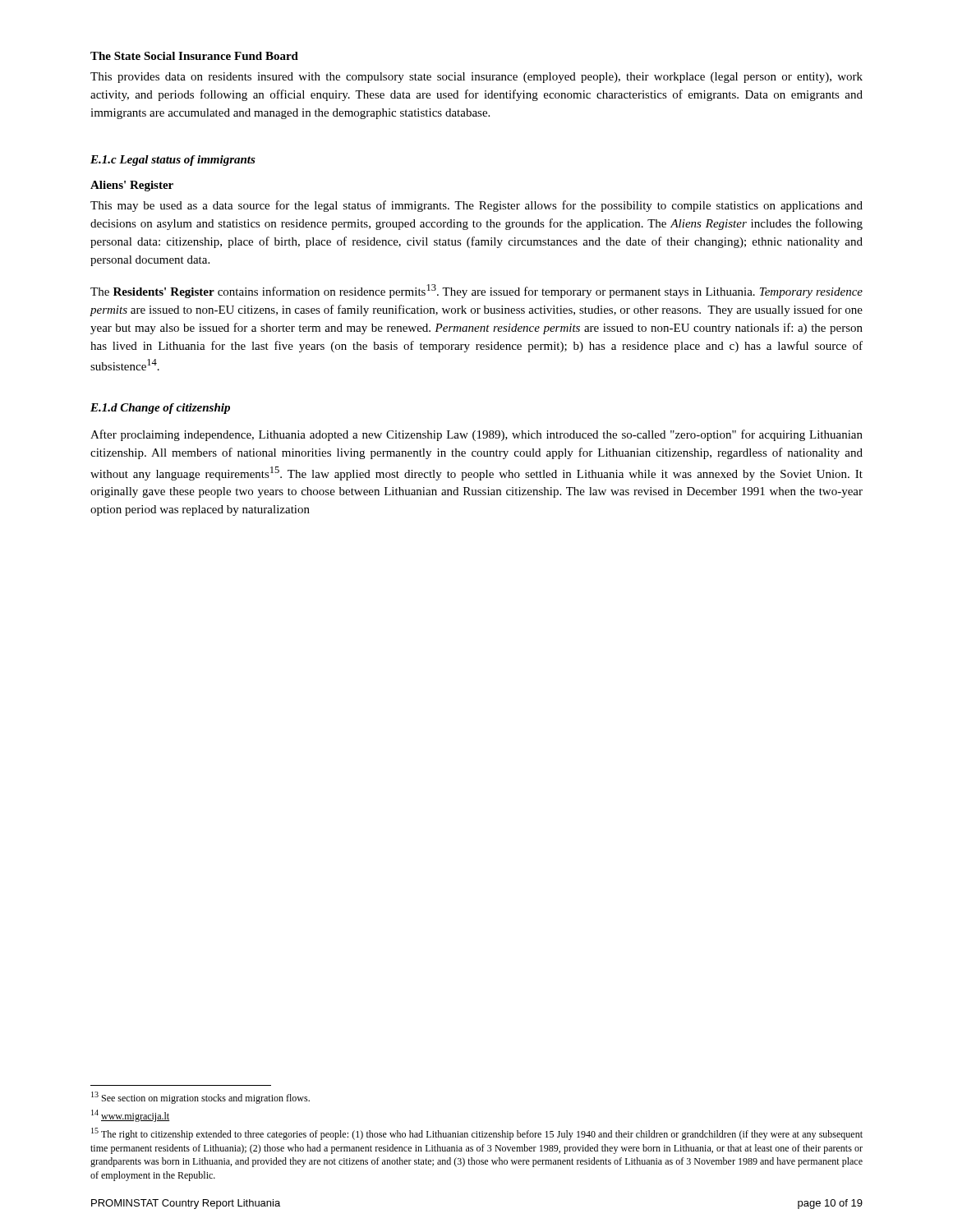Click on the element starting "This provides data on residents insured with the"
Viewport: 953px width, 1232px height.
476,95
